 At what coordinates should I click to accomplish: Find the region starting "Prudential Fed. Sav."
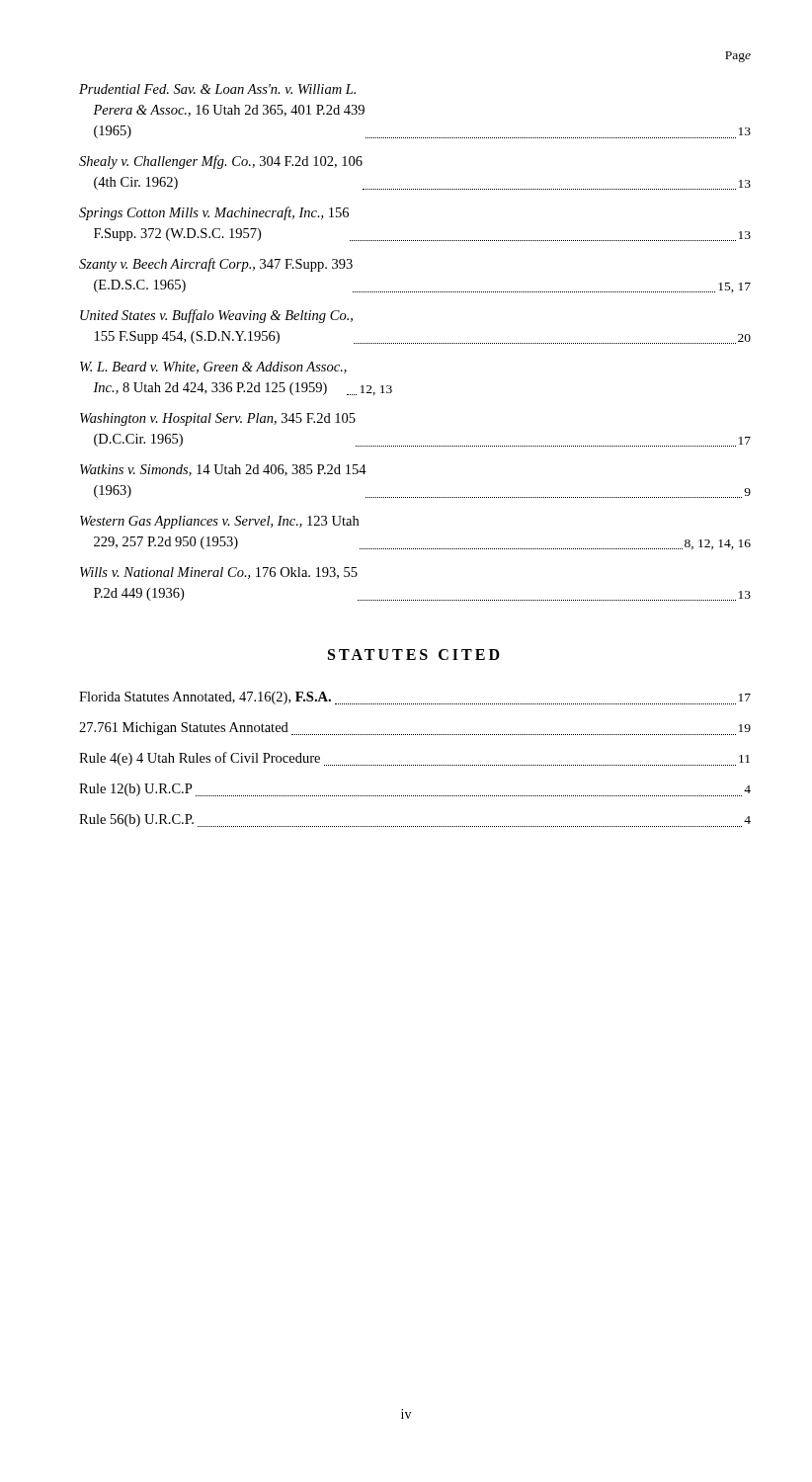click(x=217, y=89)
